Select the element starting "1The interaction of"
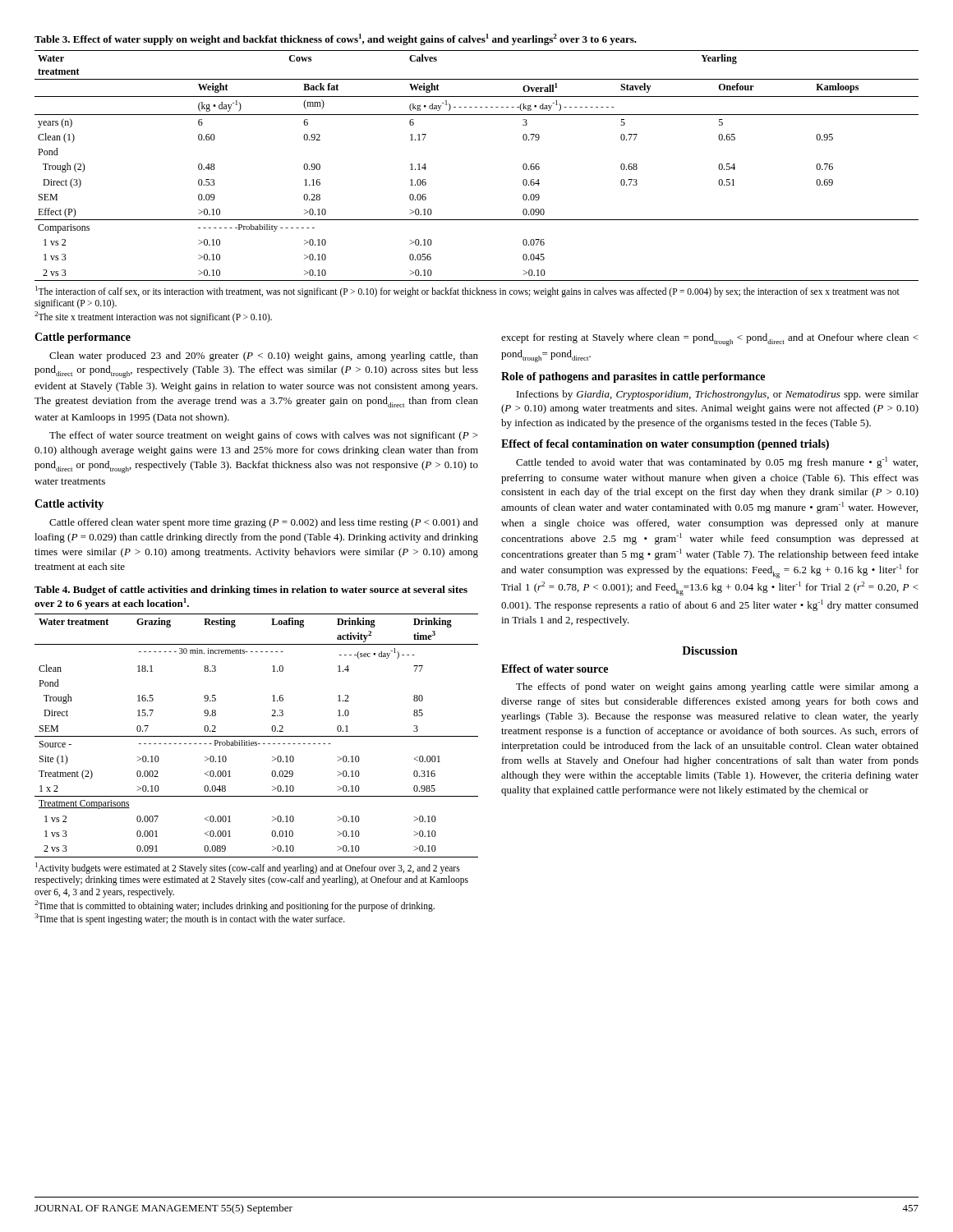Screen dimensions: 1232x953 pos(467,303)
